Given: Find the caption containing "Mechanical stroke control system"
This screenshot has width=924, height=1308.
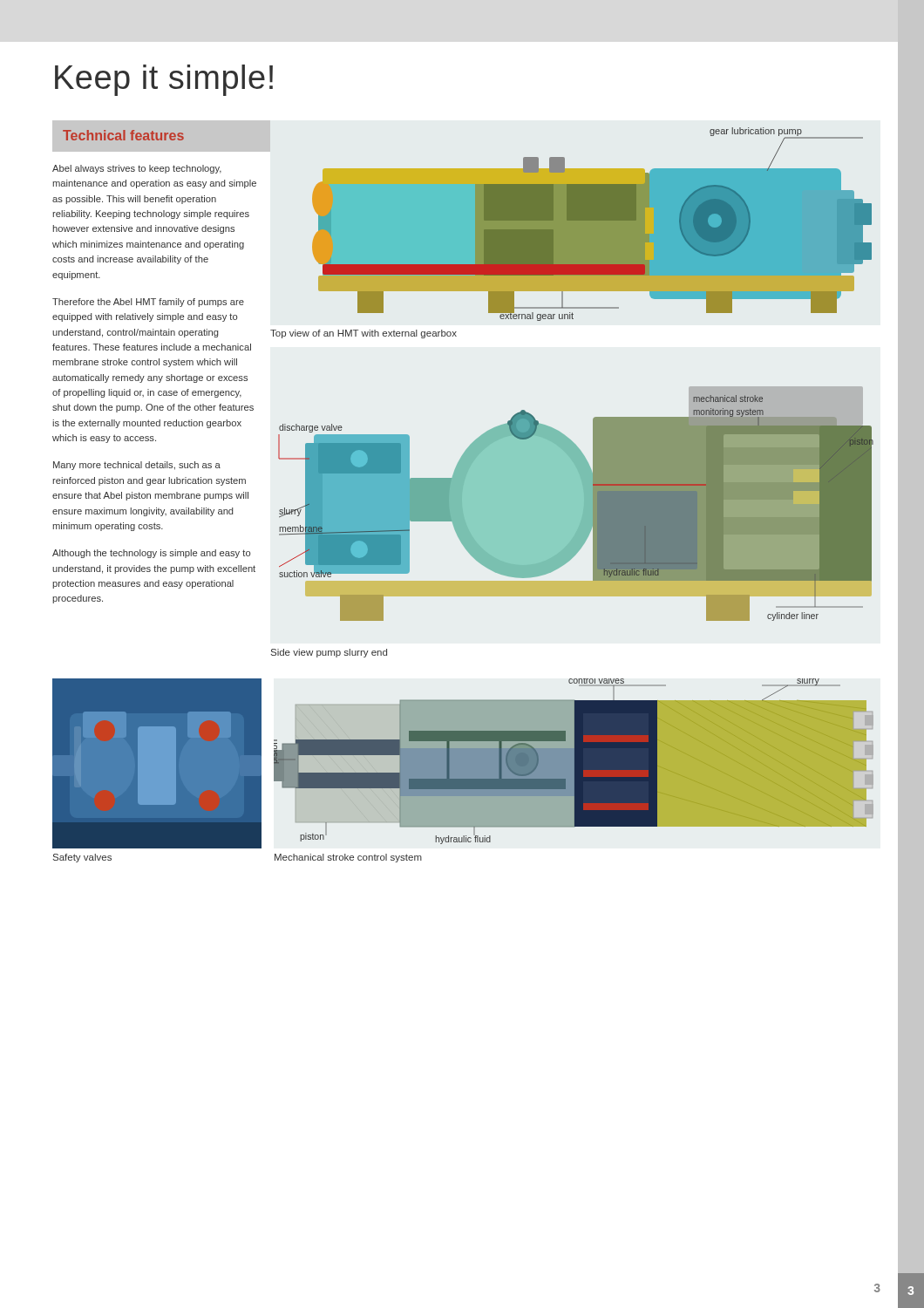Looking at the screenshot, I should pyautogui.click(x=348, y=857).
